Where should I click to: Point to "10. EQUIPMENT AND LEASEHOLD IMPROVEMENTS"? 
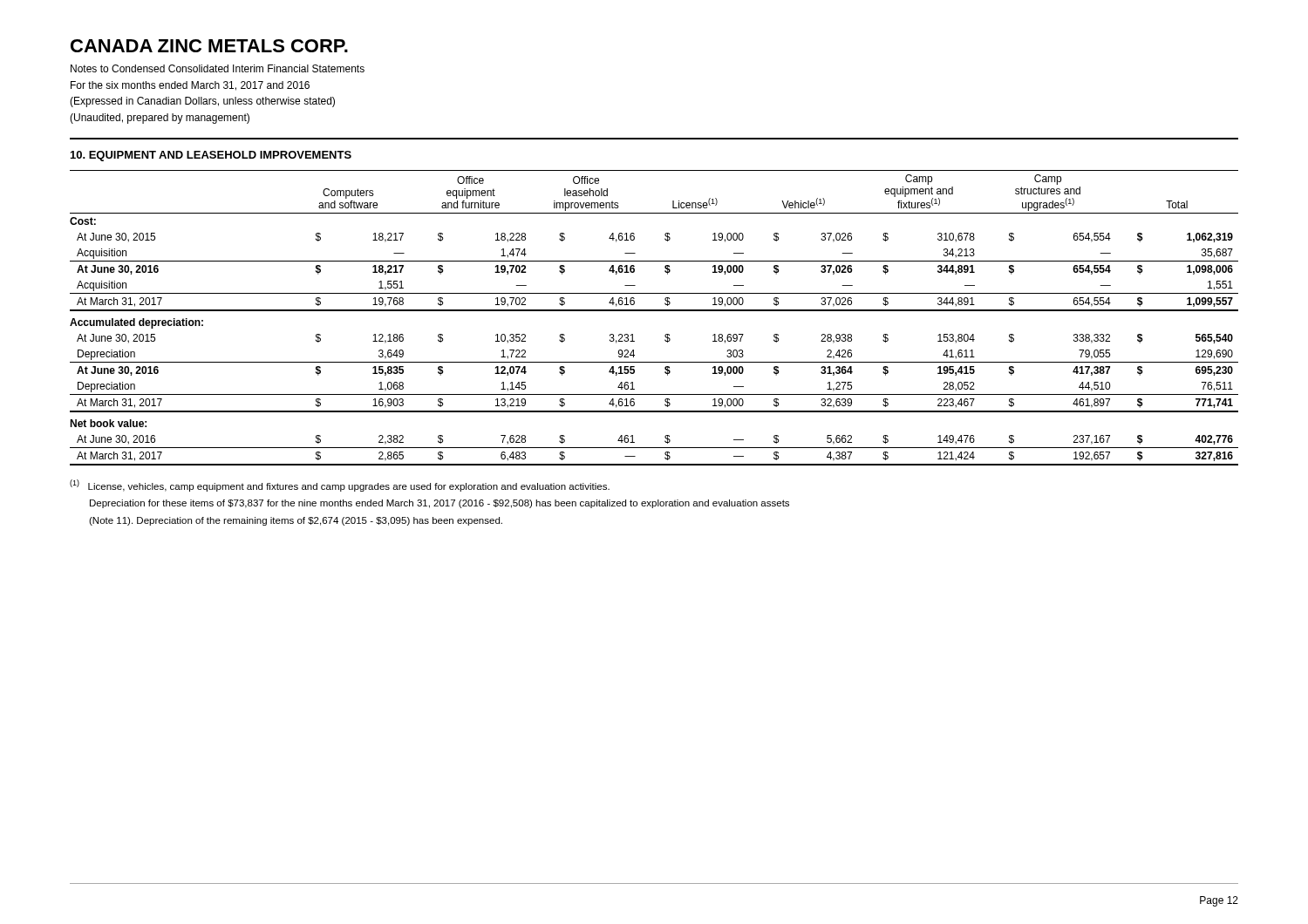(211, 155)
